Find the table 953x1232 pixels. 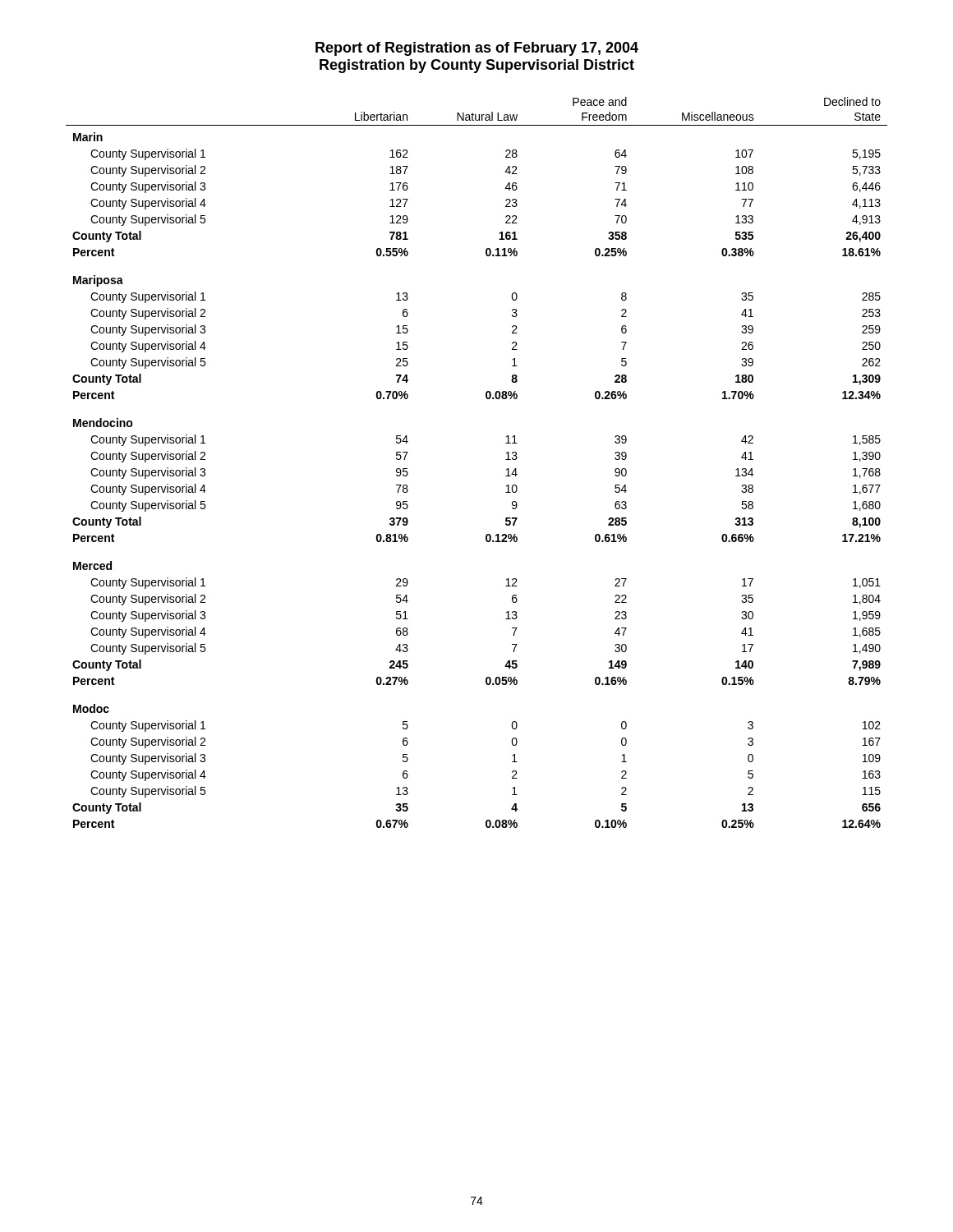[x=476, y=463]
